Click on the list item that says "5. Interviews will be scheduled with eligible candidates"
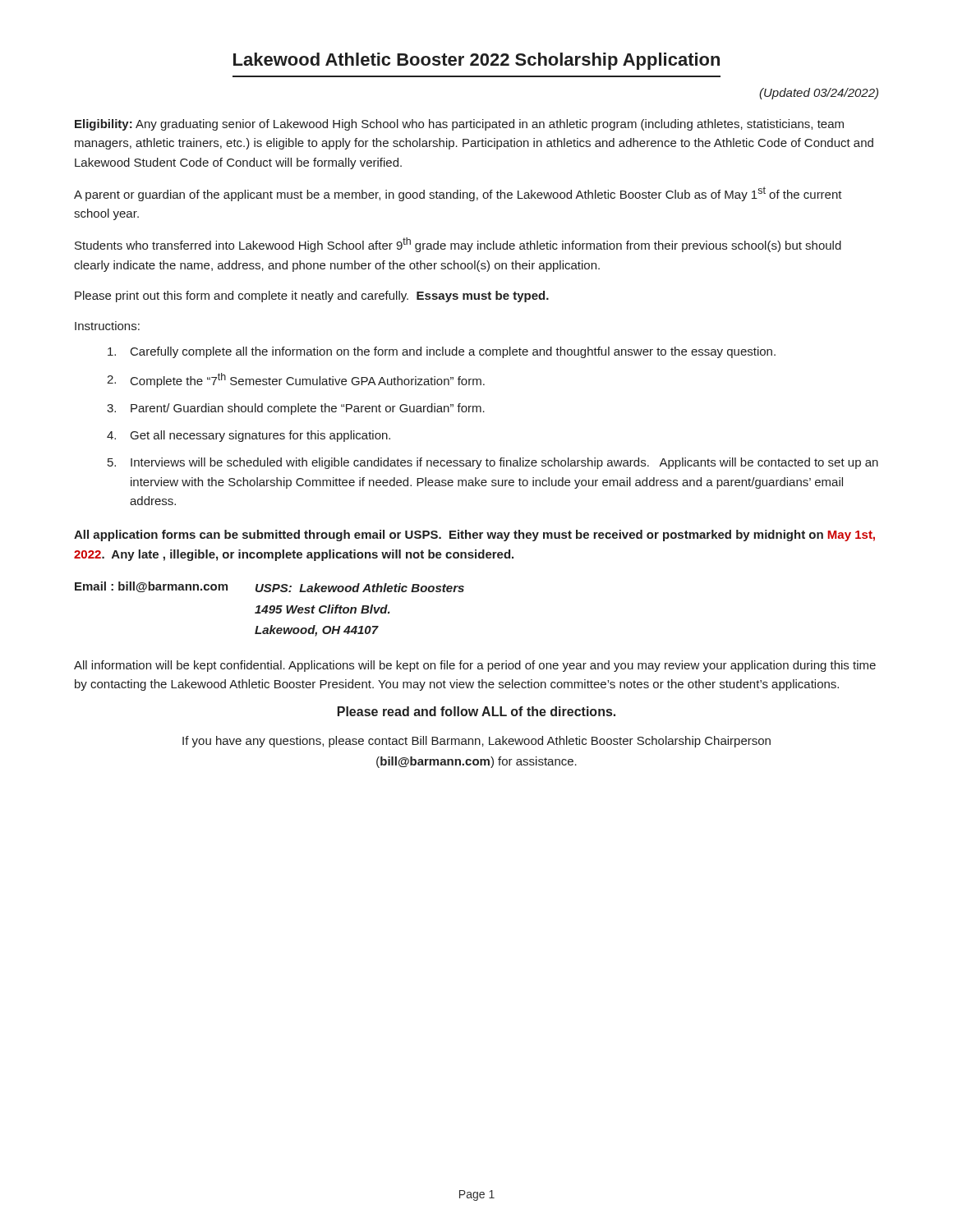This screenshot has height=1232, width=953. (493, 481)
